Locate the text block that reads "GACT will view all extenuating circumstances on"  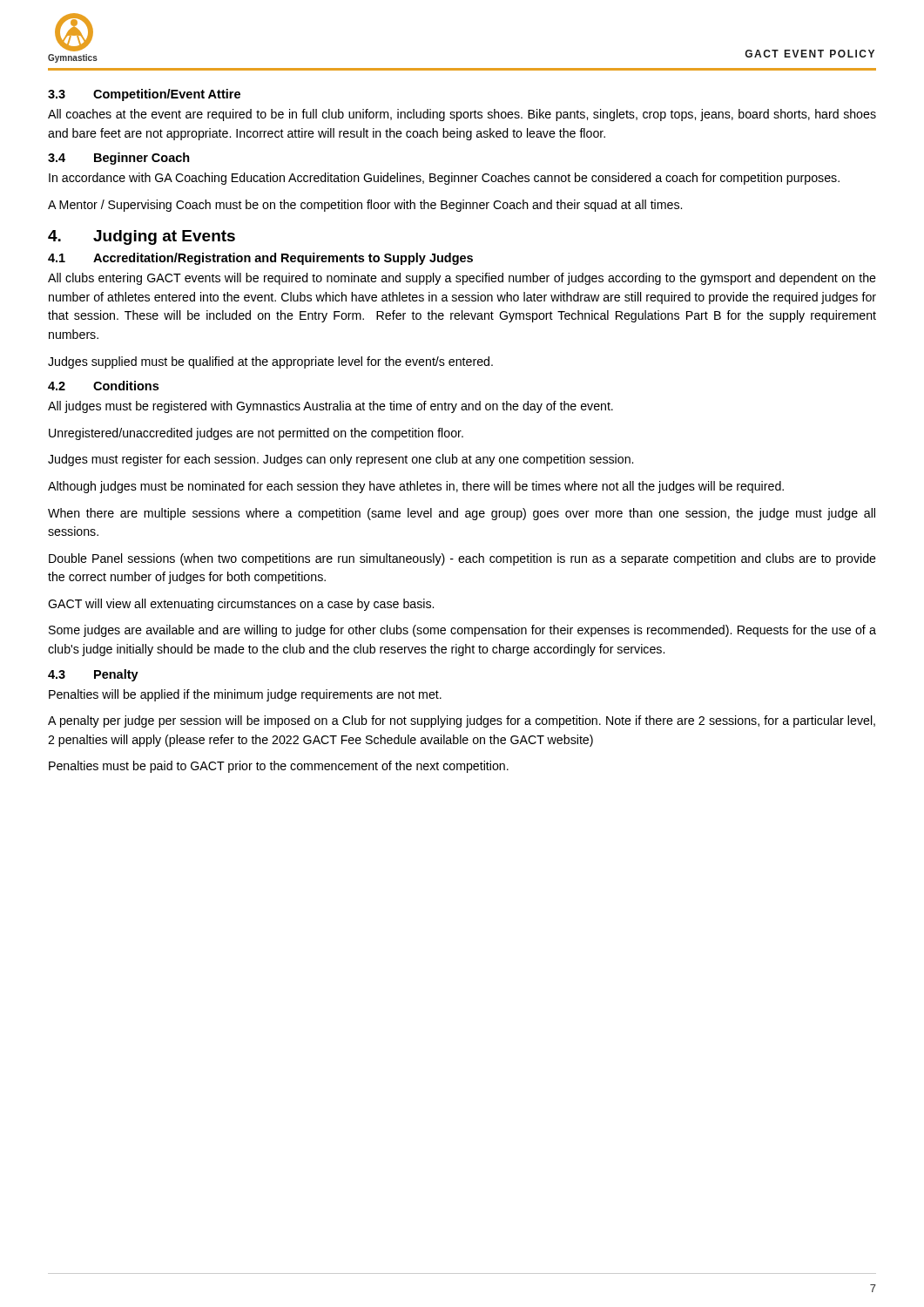click(241, 604)
